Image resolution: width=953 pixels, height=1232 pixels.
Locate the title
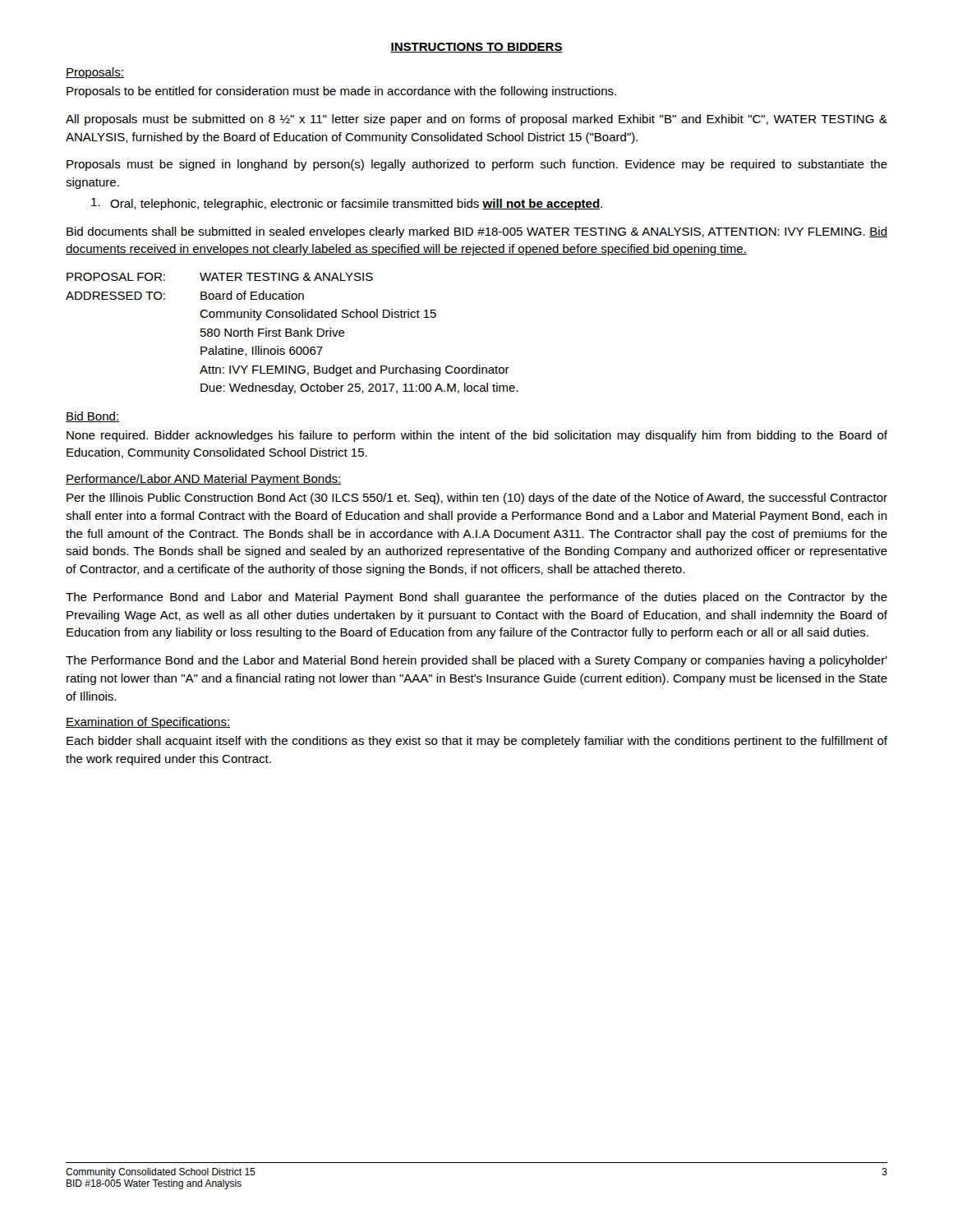pos(476,46)
